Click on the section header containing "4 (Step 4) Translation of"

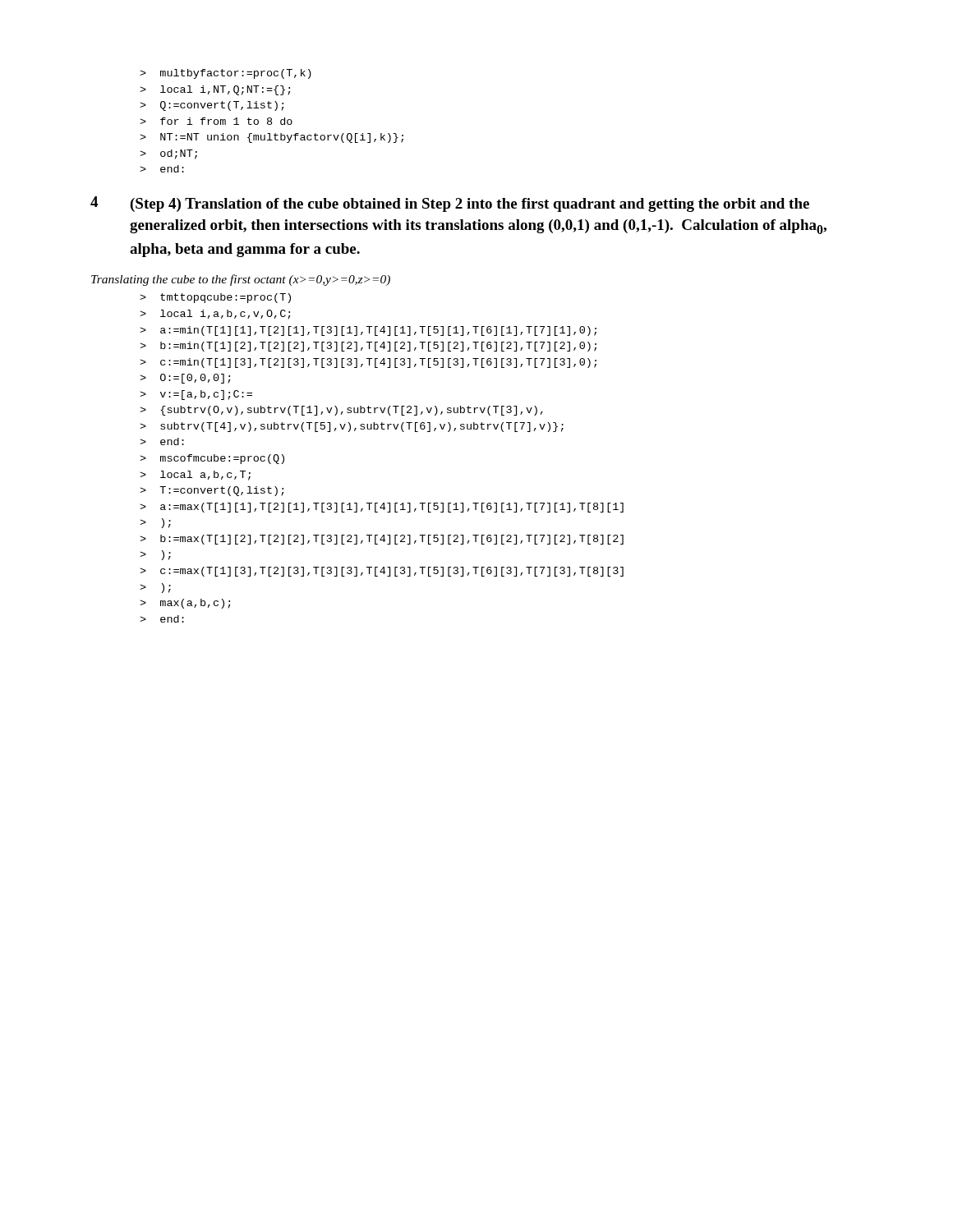(x=476, y=226)
